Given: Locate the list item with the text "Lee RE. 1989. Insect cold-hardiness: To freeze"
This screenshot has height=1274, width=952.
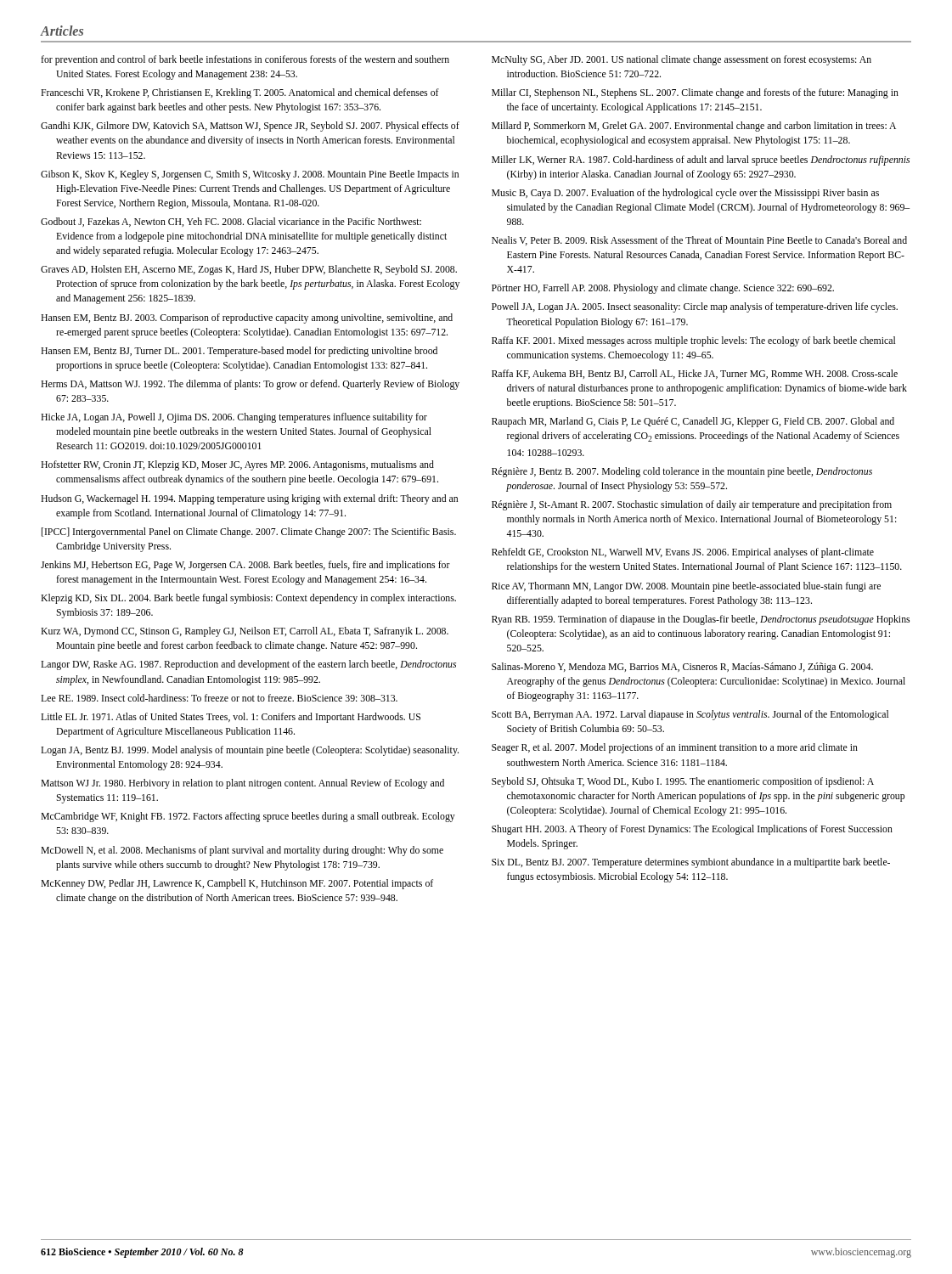Looking at the screenshot, I should pyautogui.click(x=219, y=698).
